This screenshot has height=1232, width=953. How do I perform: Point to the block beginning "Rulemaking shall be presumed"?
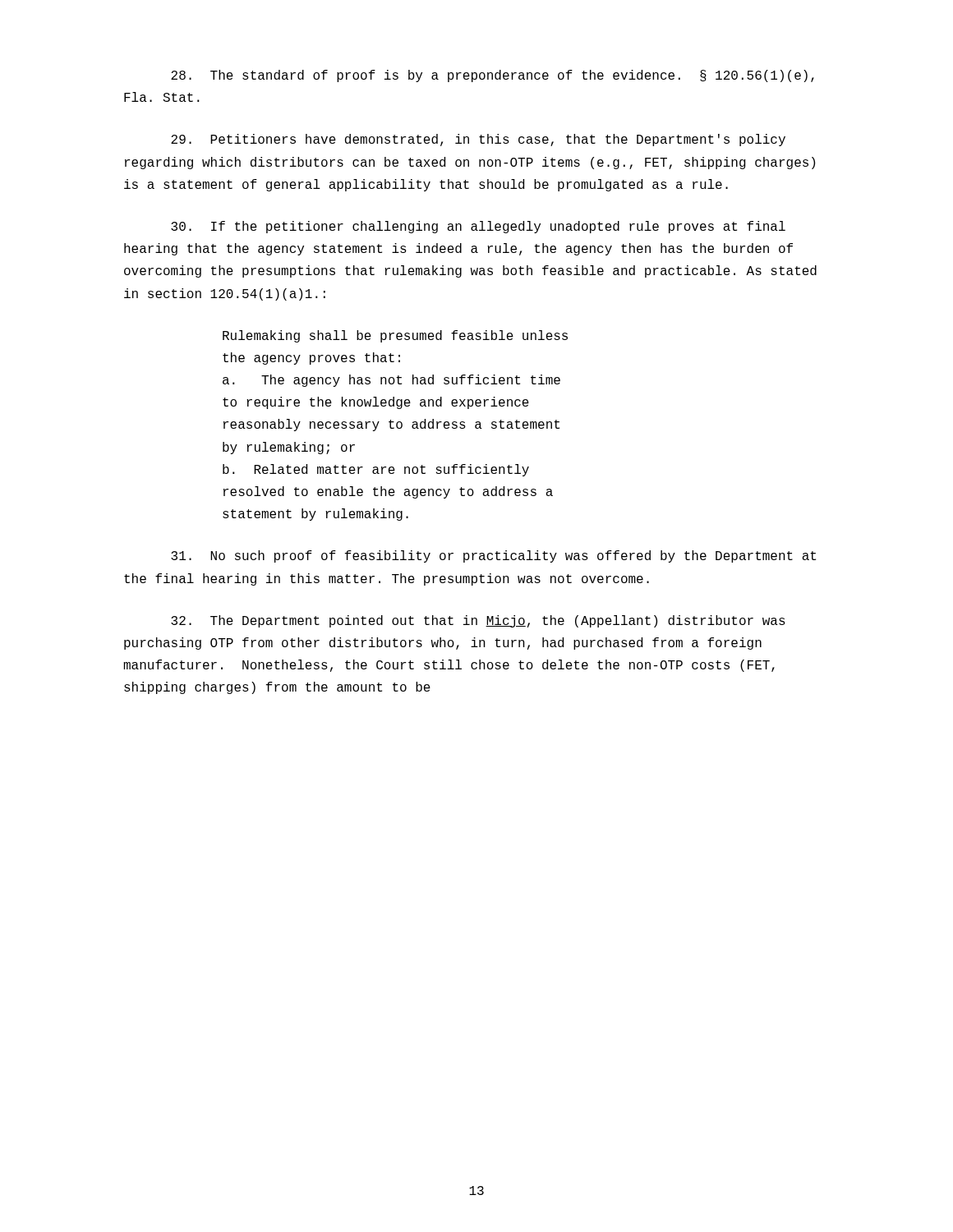[x=395, y=426]
